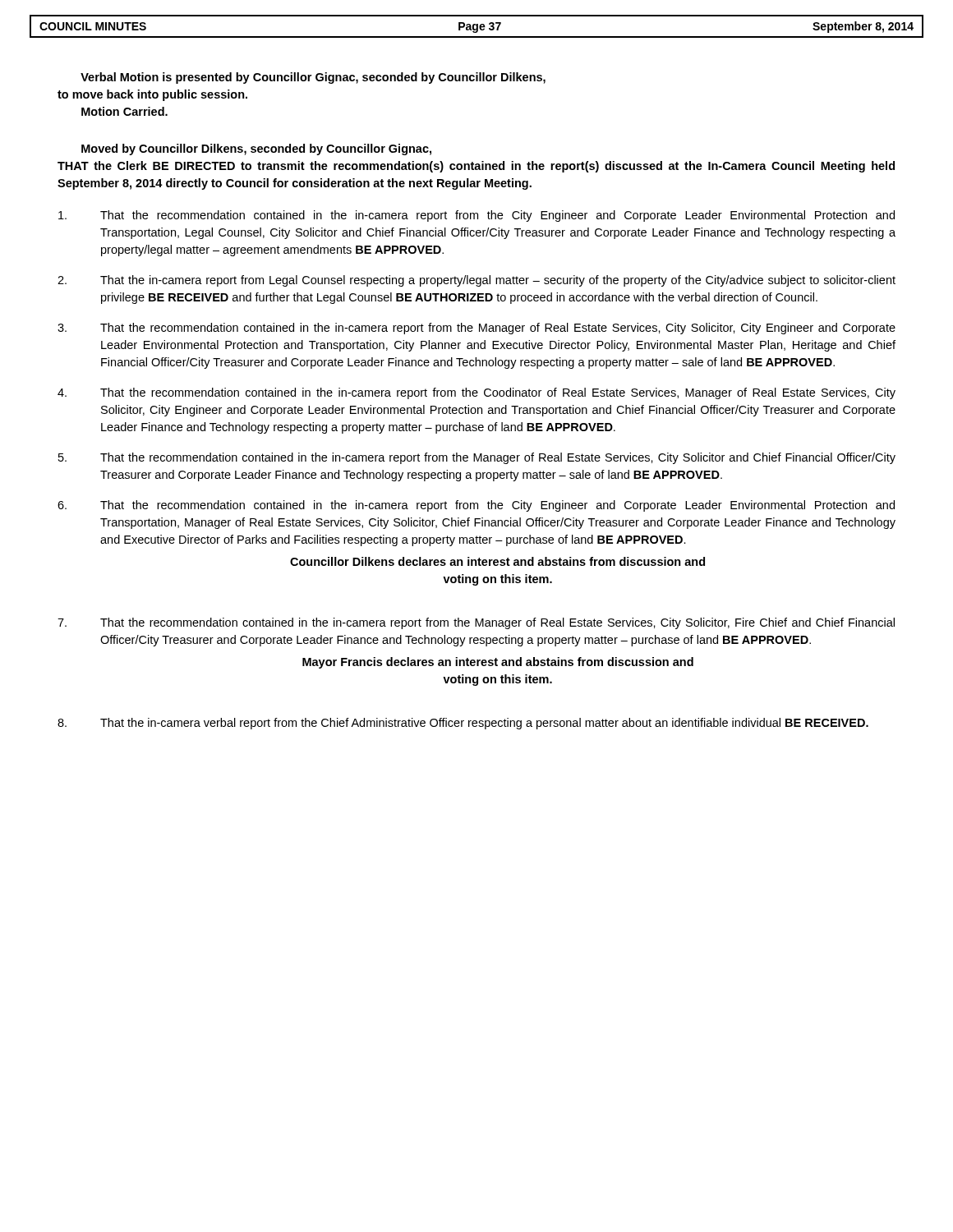Navigate to the region starting "Verbal Motion is"
The height and width of the screenshot is (1232, 953).
[x=313, y=78]
